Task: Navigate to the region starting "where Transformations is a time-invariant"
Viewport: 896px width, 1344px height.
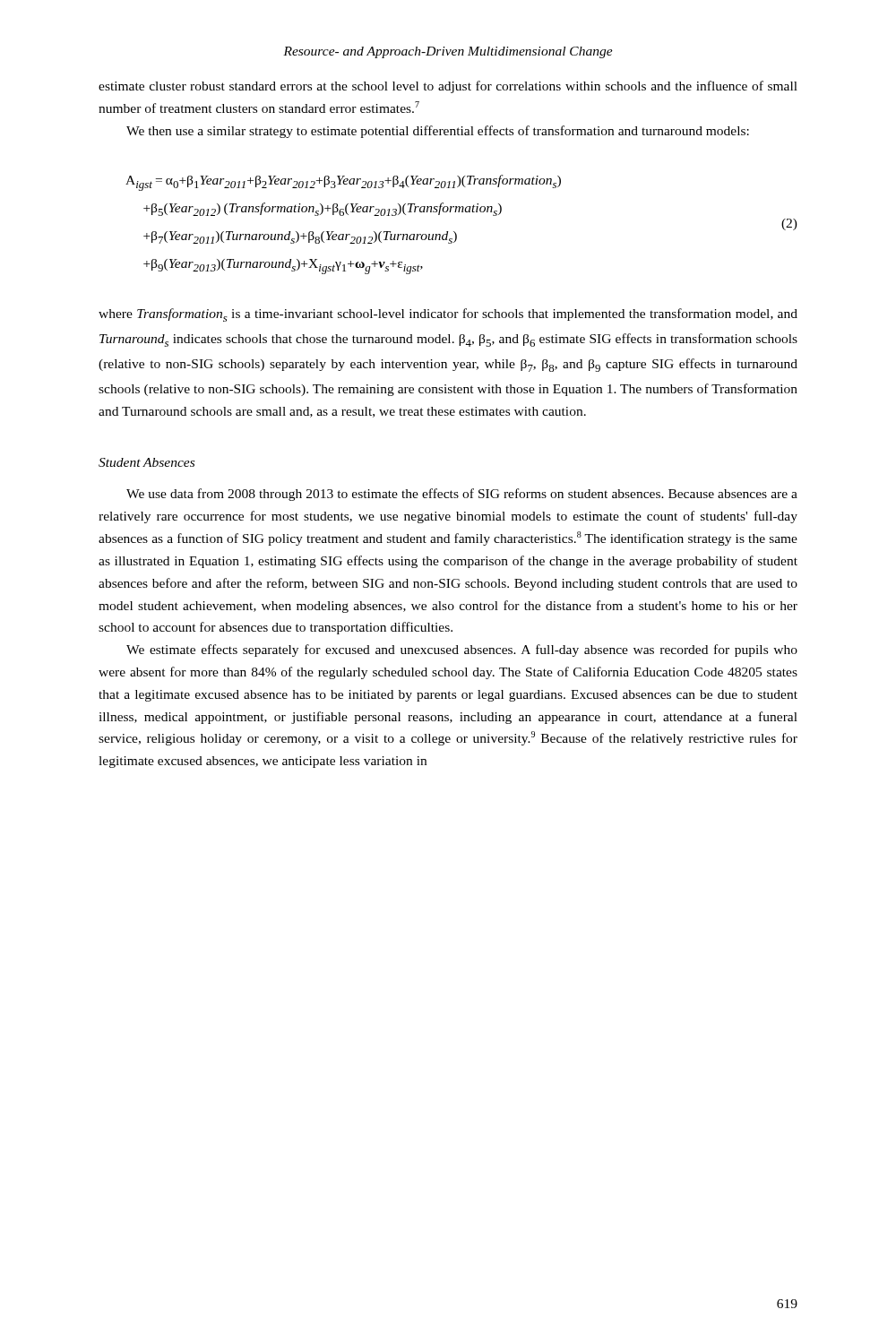Action: 448,362
